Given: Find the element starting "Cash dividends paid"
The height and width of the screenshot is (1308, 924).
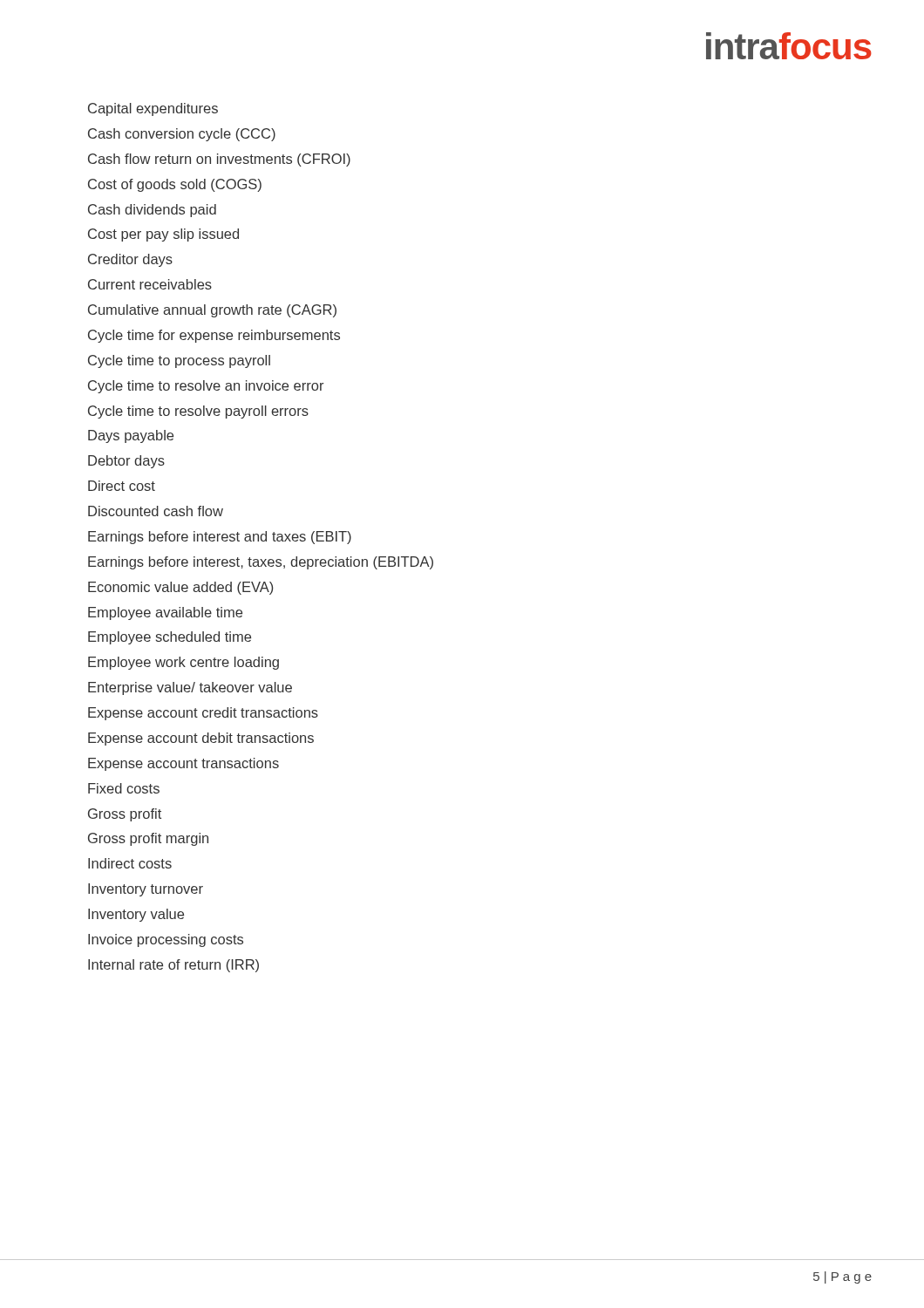Looking at the screenshot, I should (152, 209).
